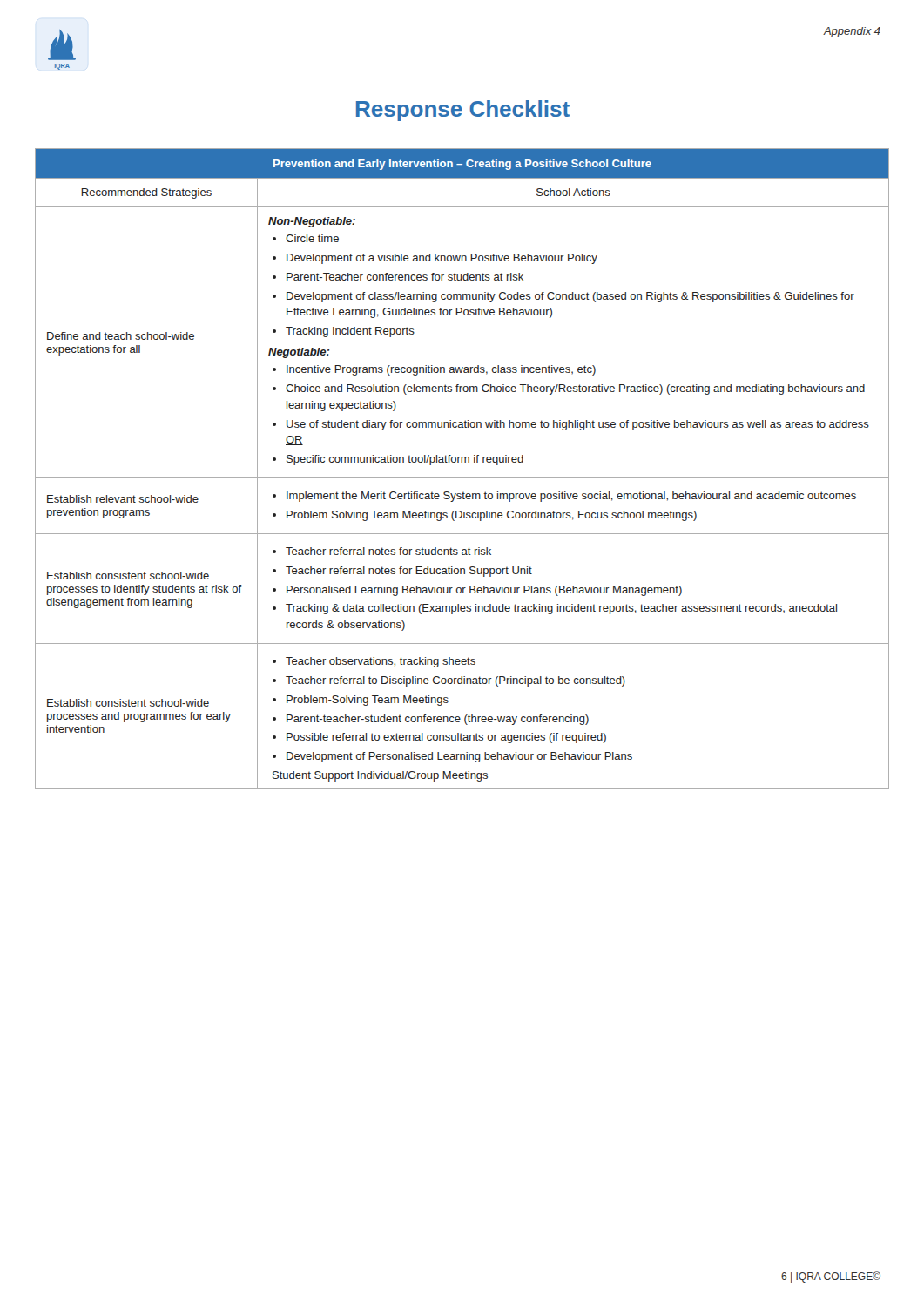Locate the table with the text "Recommended Strategies"

[x=462, y=468]
